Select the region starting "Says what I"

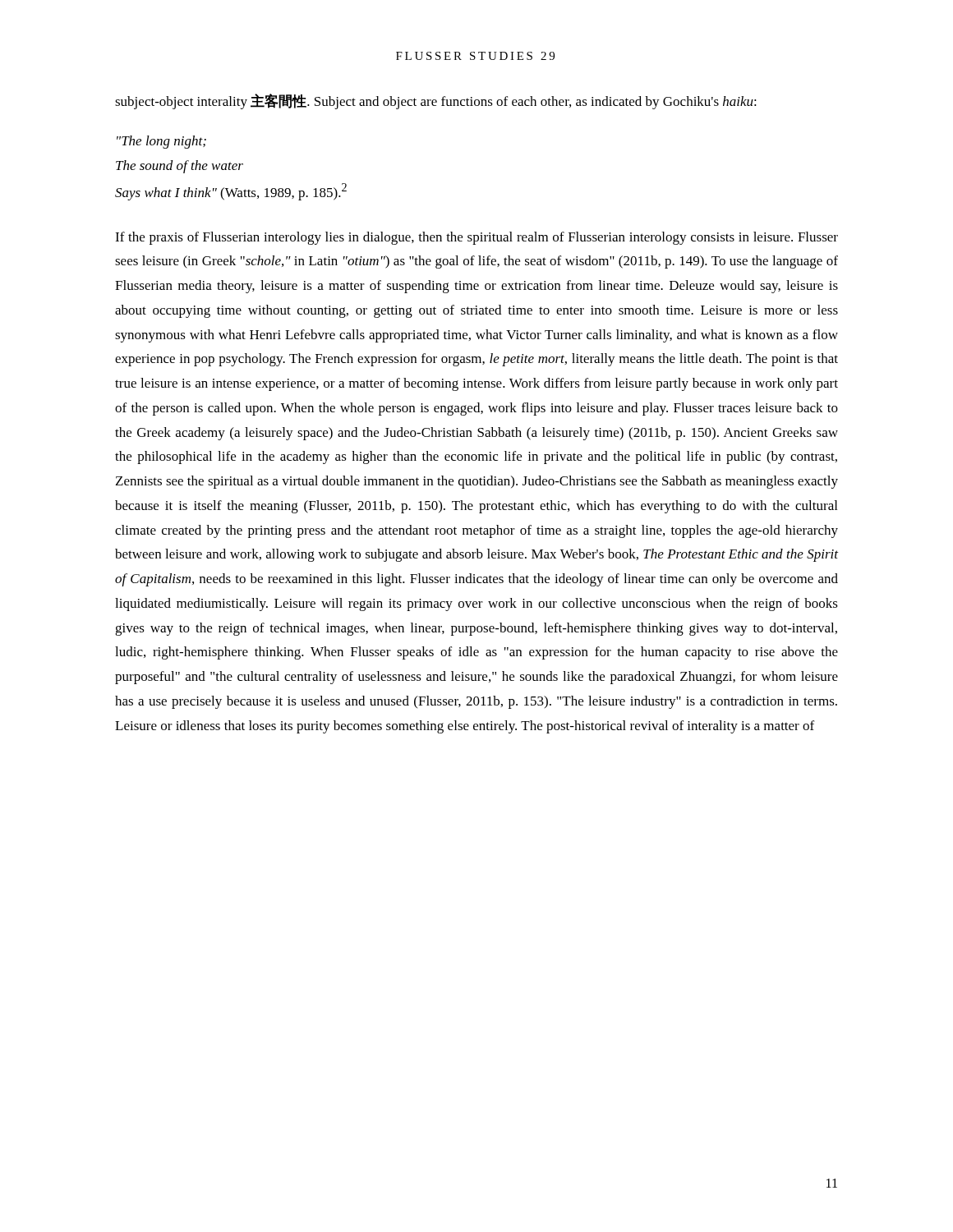pyautogui.click(x=231, y=191)
